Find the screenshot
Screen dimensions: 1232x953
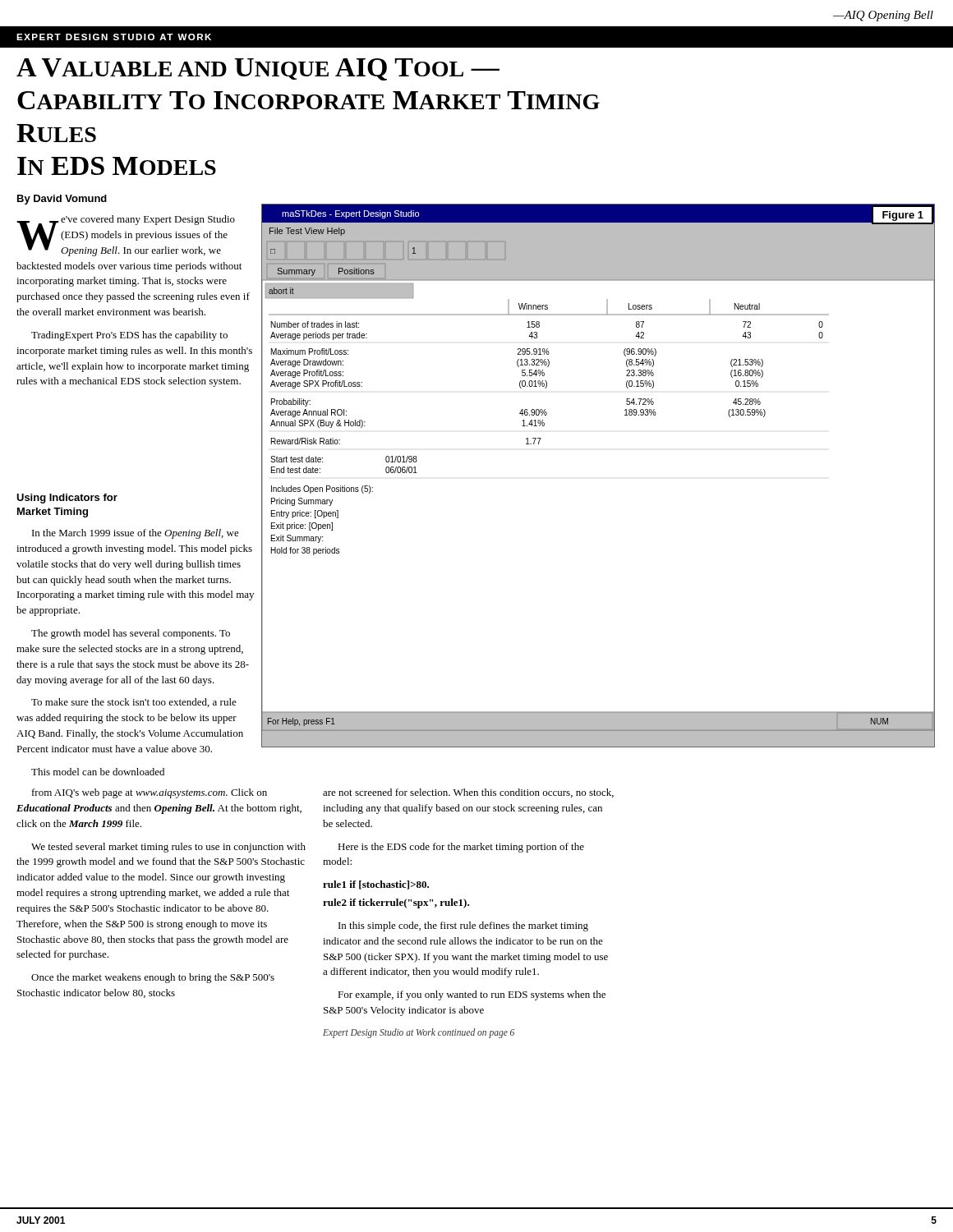coord(597,476)
